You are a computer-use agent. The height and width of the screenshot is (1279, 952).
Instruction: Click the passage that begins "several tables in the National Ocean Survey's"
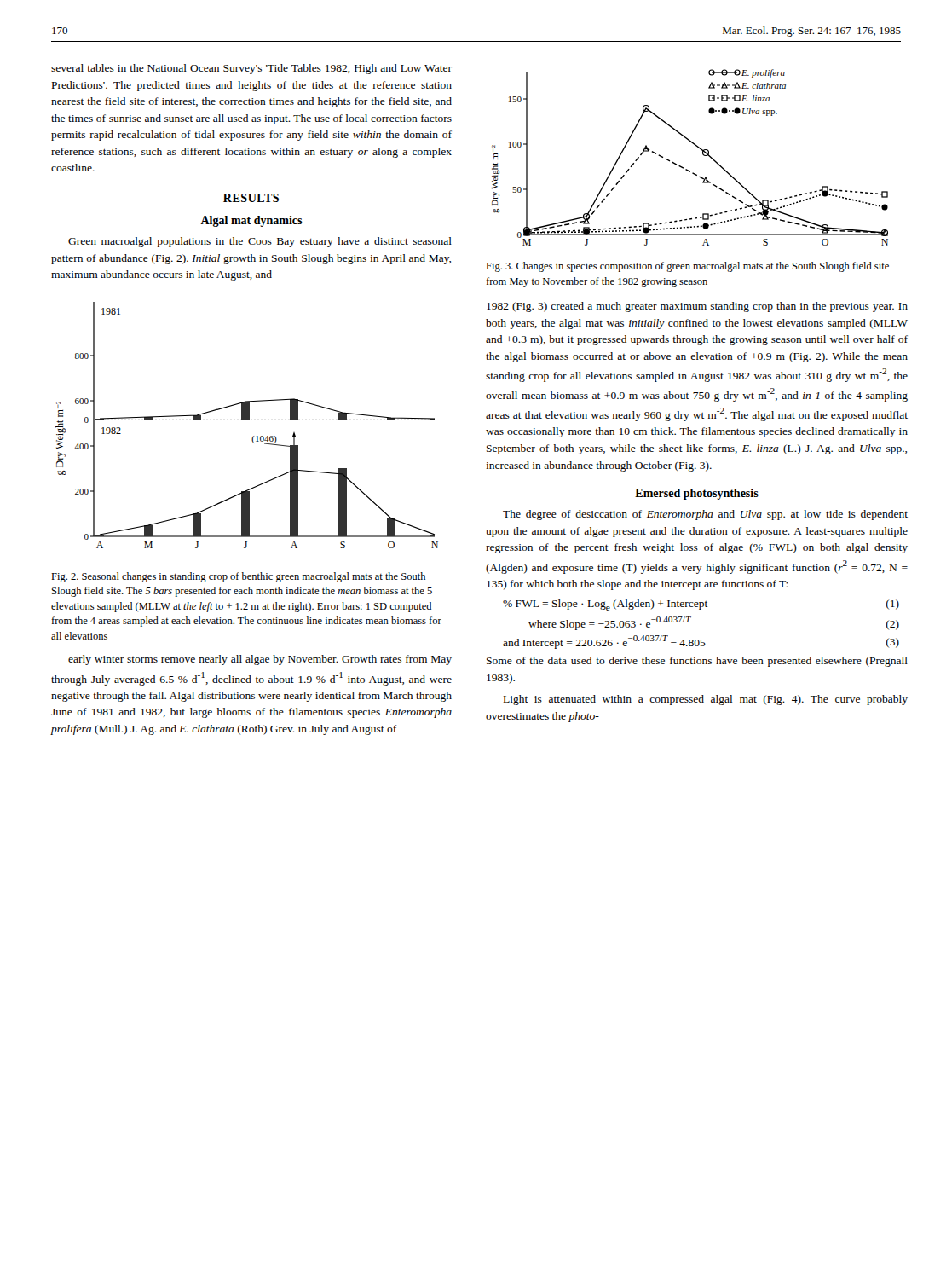251,118
